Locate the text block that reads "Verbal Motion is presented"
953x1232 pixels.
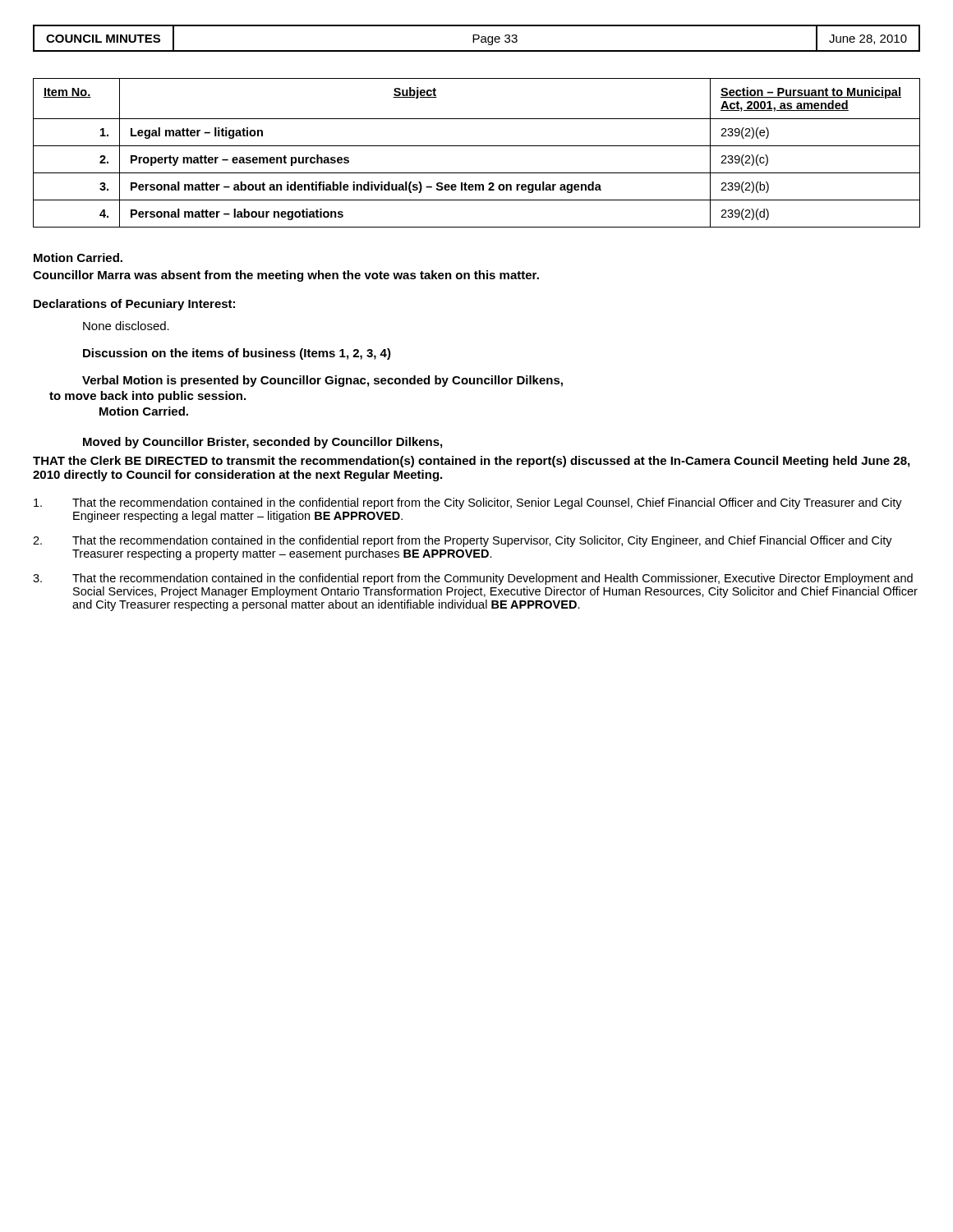tap(485, 395)
